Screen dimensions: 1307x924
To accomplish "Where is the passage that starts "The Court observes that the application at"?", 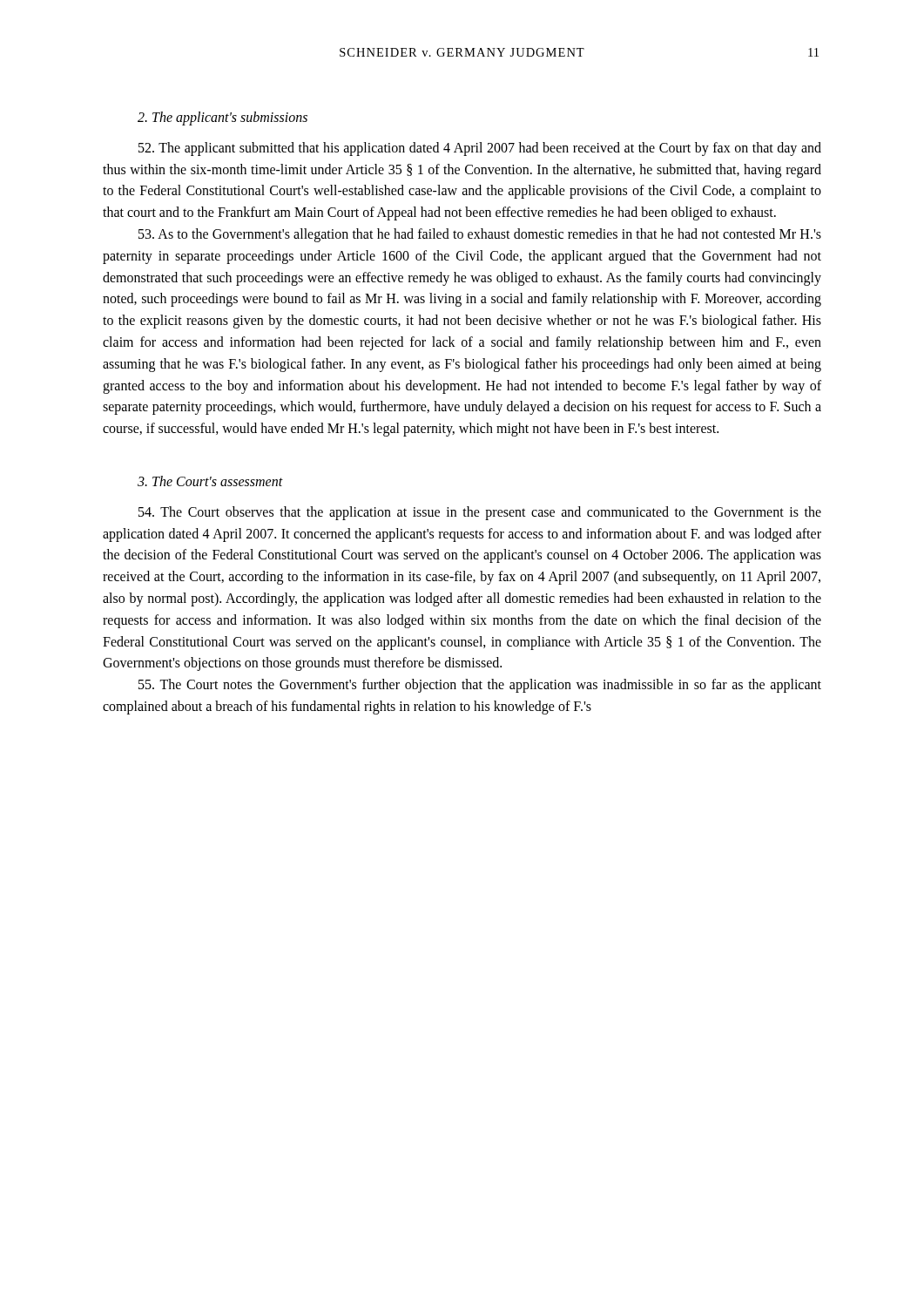I will 462,587.
